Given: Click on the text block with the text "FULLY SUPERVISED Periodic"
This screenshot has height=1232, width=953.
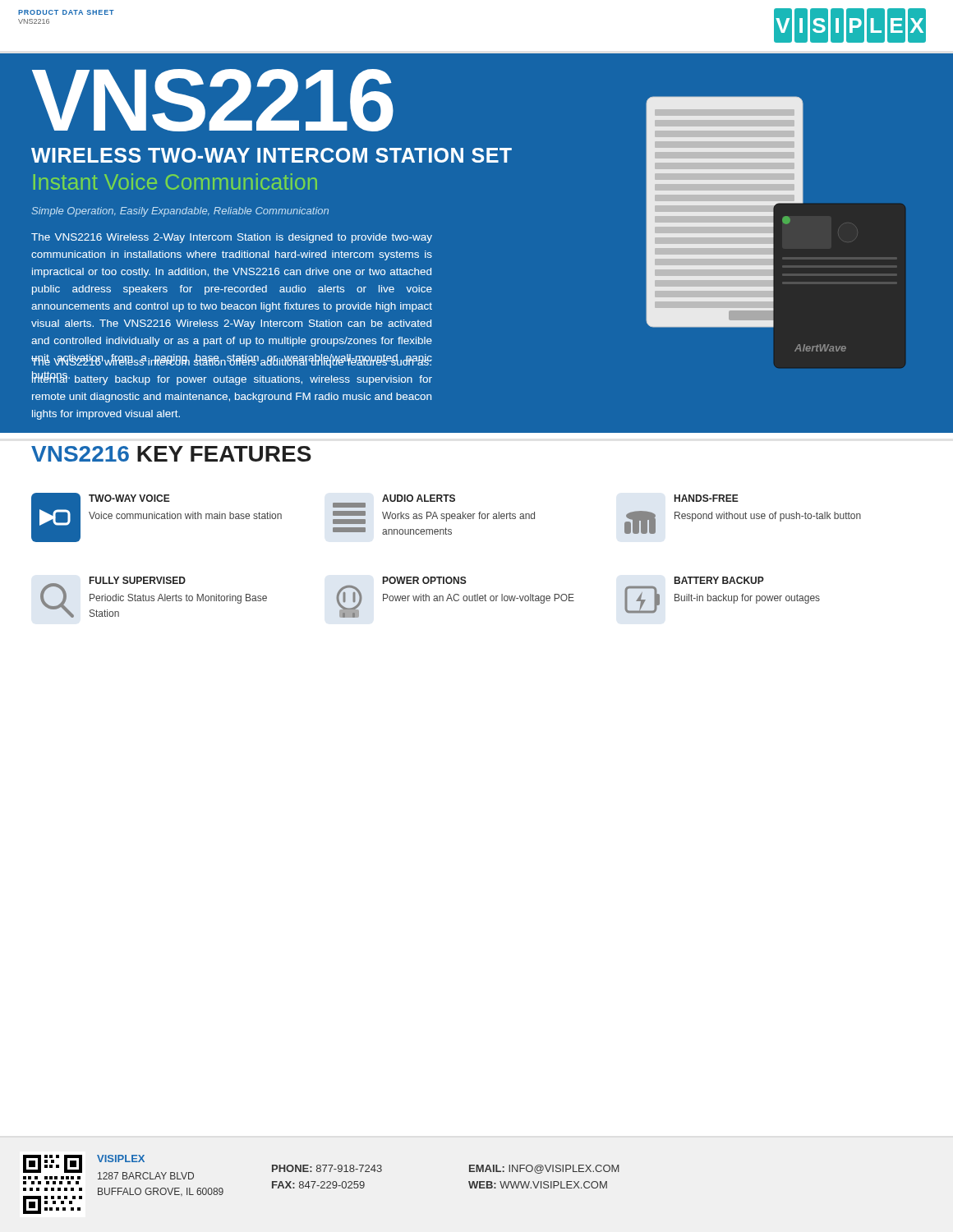Looking at the screenshot, I should [x=189, y=598].
